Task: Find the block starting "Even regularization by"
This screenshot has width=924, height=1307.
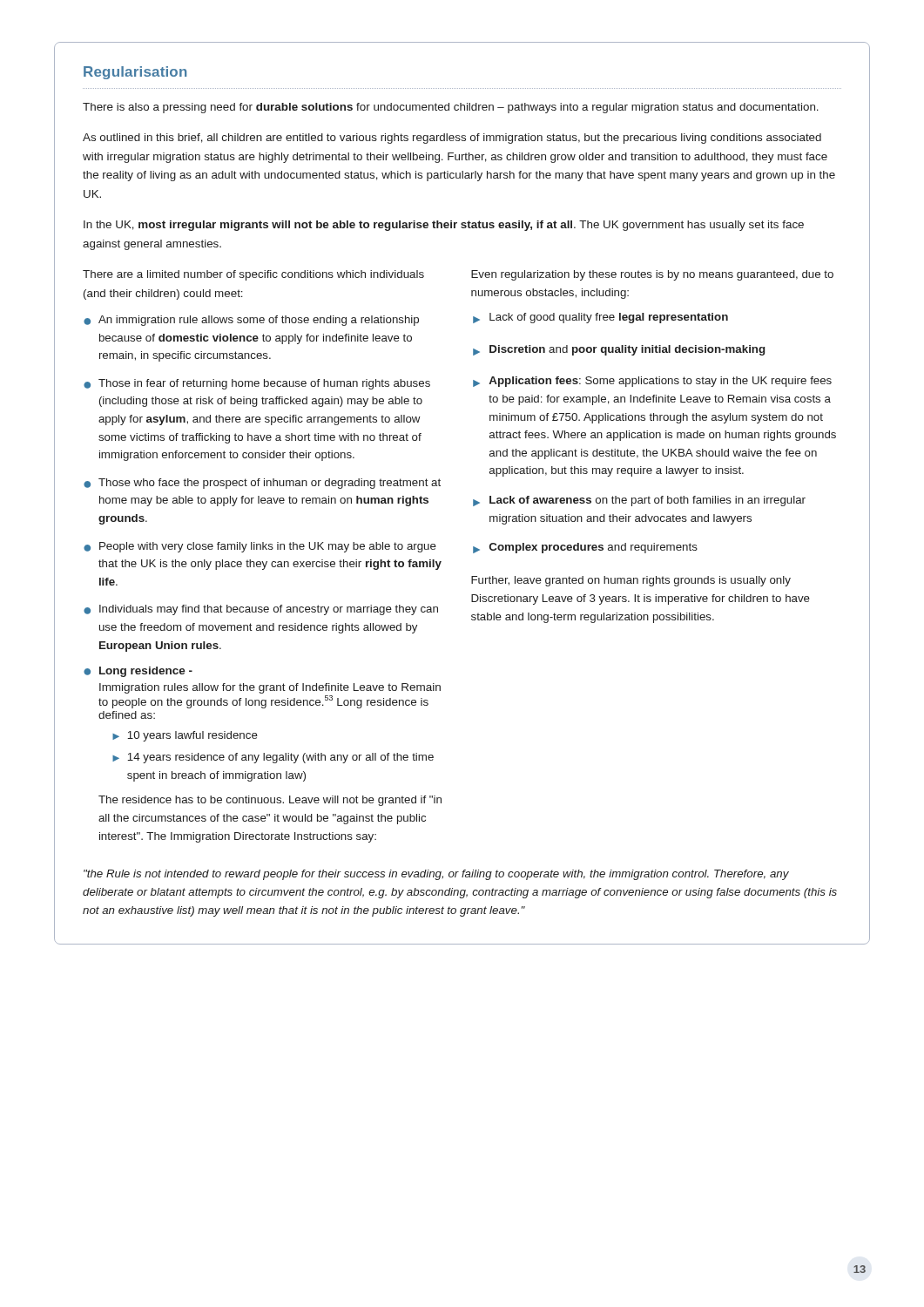Action: tap(652, 283)
